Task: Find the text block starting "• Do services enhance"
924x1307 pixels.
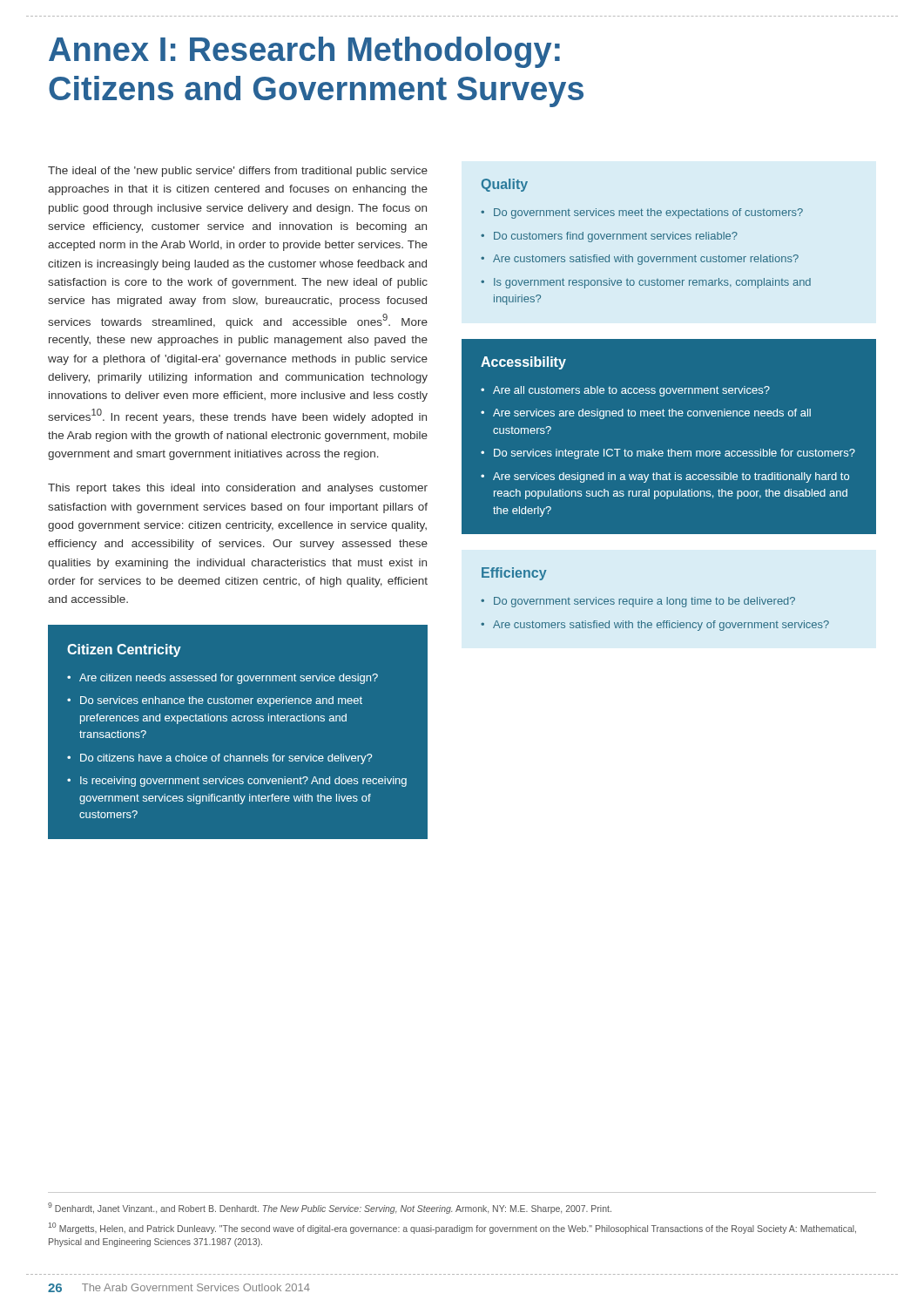Action: [x=238, y=717]
